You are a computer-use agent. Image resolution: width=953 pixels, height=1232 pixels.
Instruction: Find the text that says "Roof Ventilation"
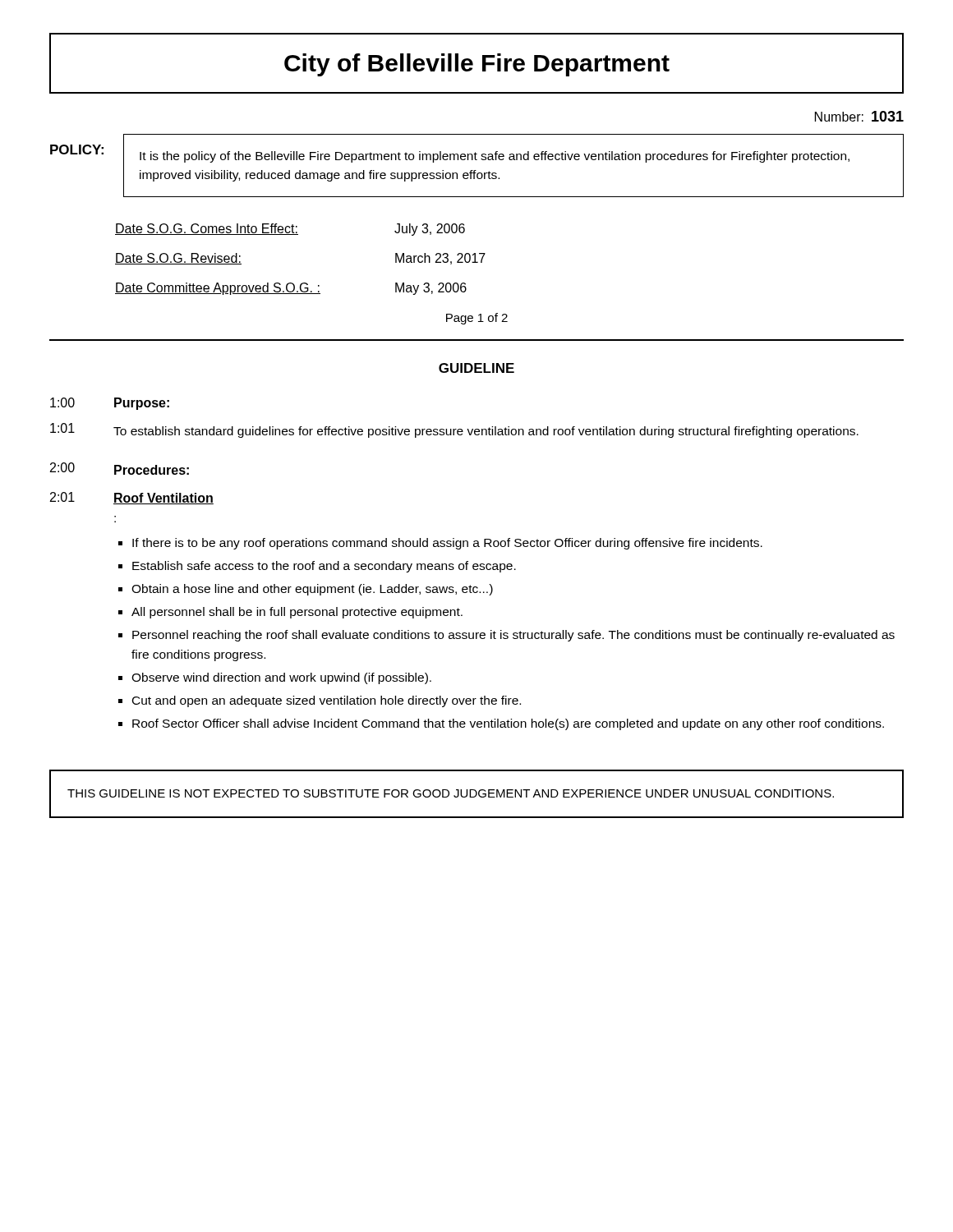[163, 498]
